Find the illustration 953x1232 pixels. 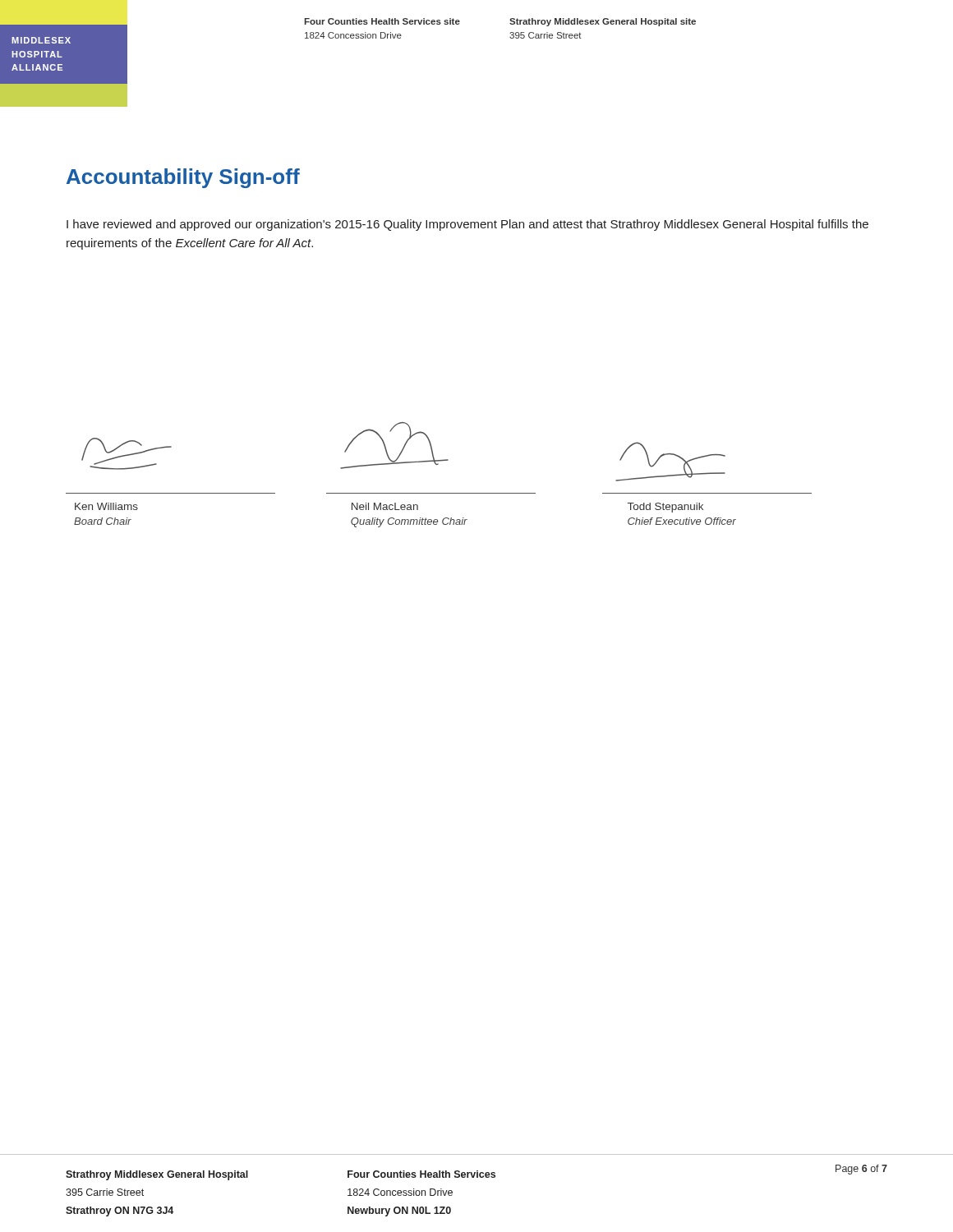tap(468, 444)
